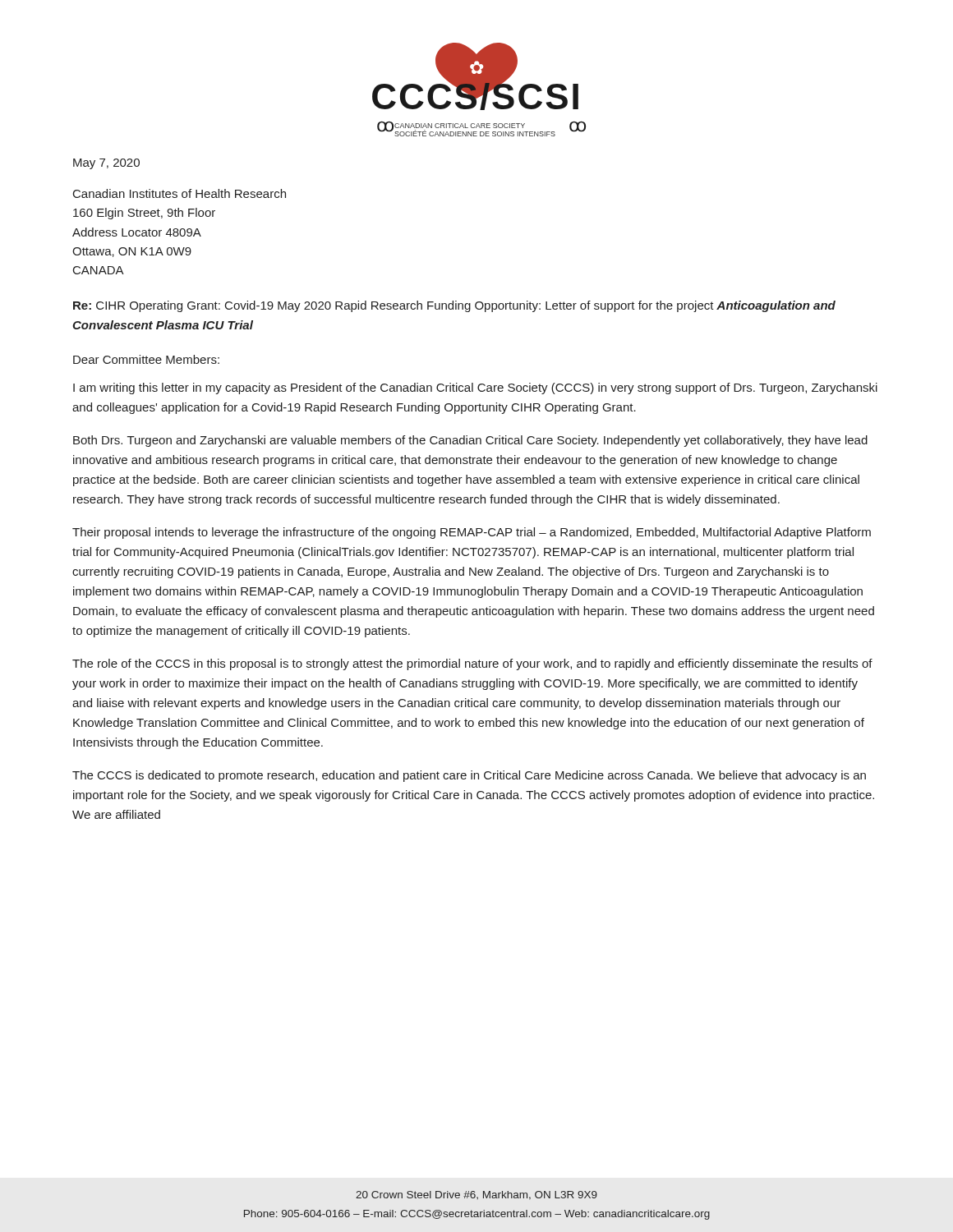Point to the block beginning "Their proposal intends to"
The height and width of the screenshot is (1232, 953).
pyautogui.click(x=474, y=581)
